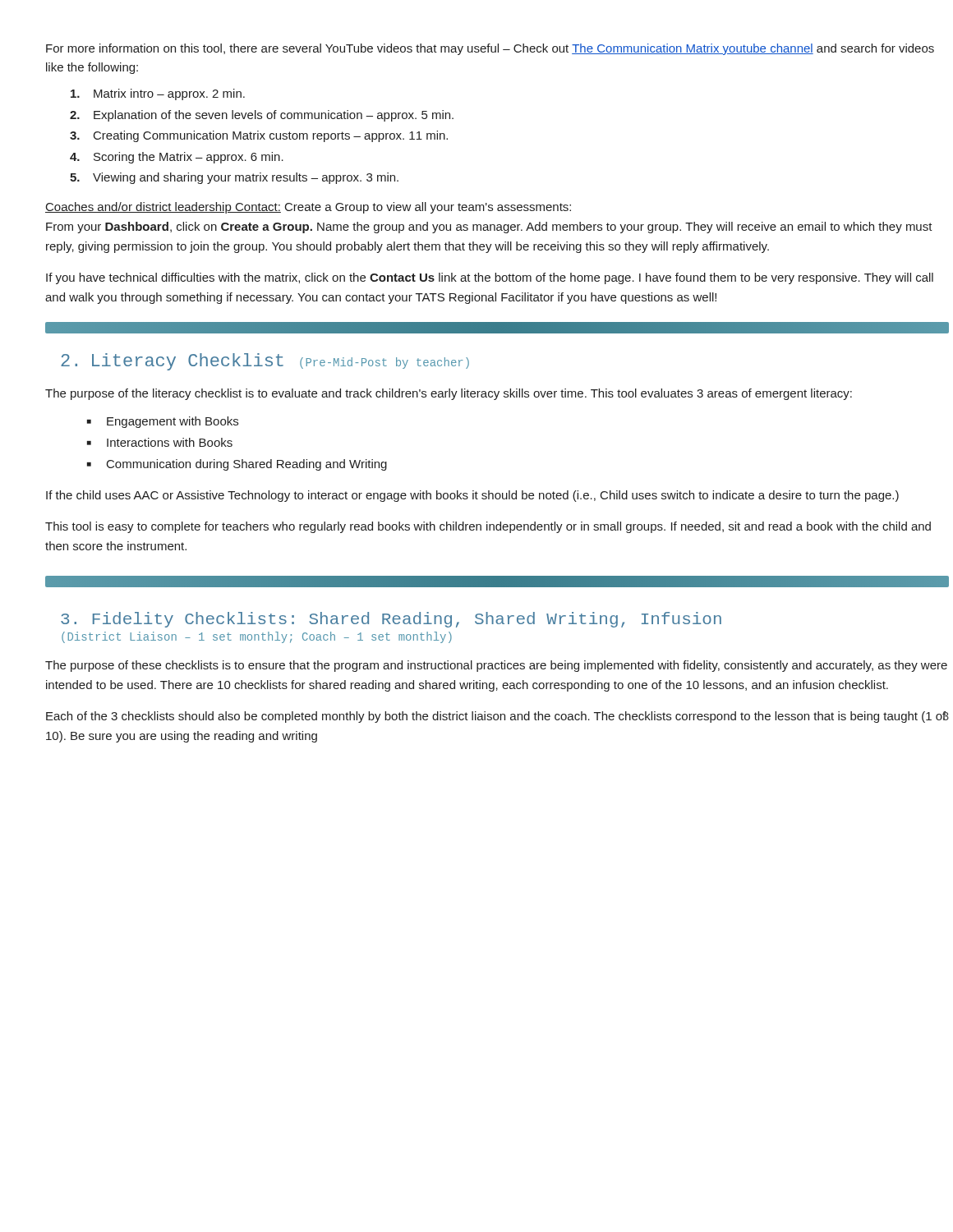
Task: Select the block starting "For more information on this"
Action: [490, 57]
